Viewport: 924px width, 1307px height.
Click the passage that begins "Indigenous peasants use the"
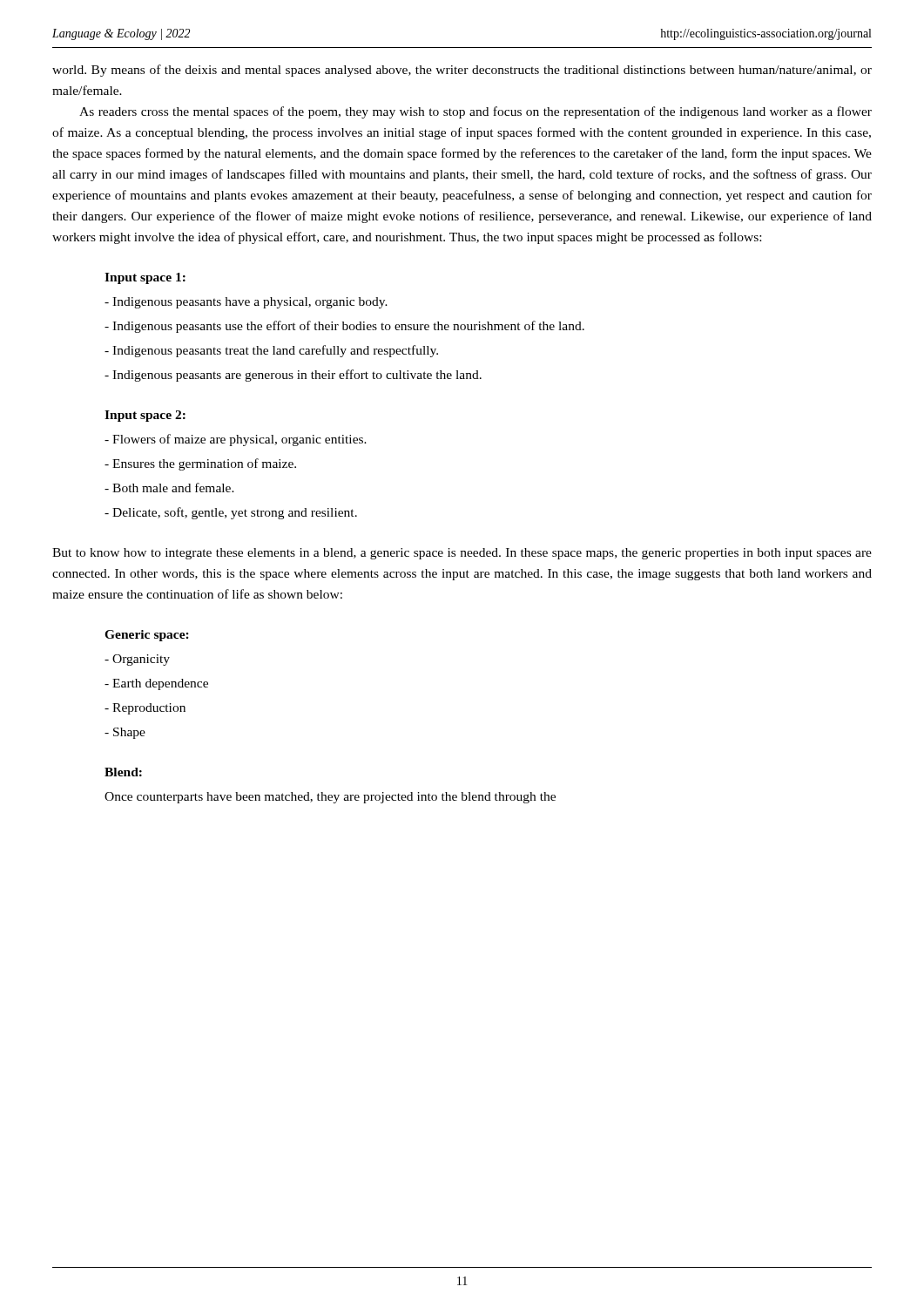click(x=345, y=326)
